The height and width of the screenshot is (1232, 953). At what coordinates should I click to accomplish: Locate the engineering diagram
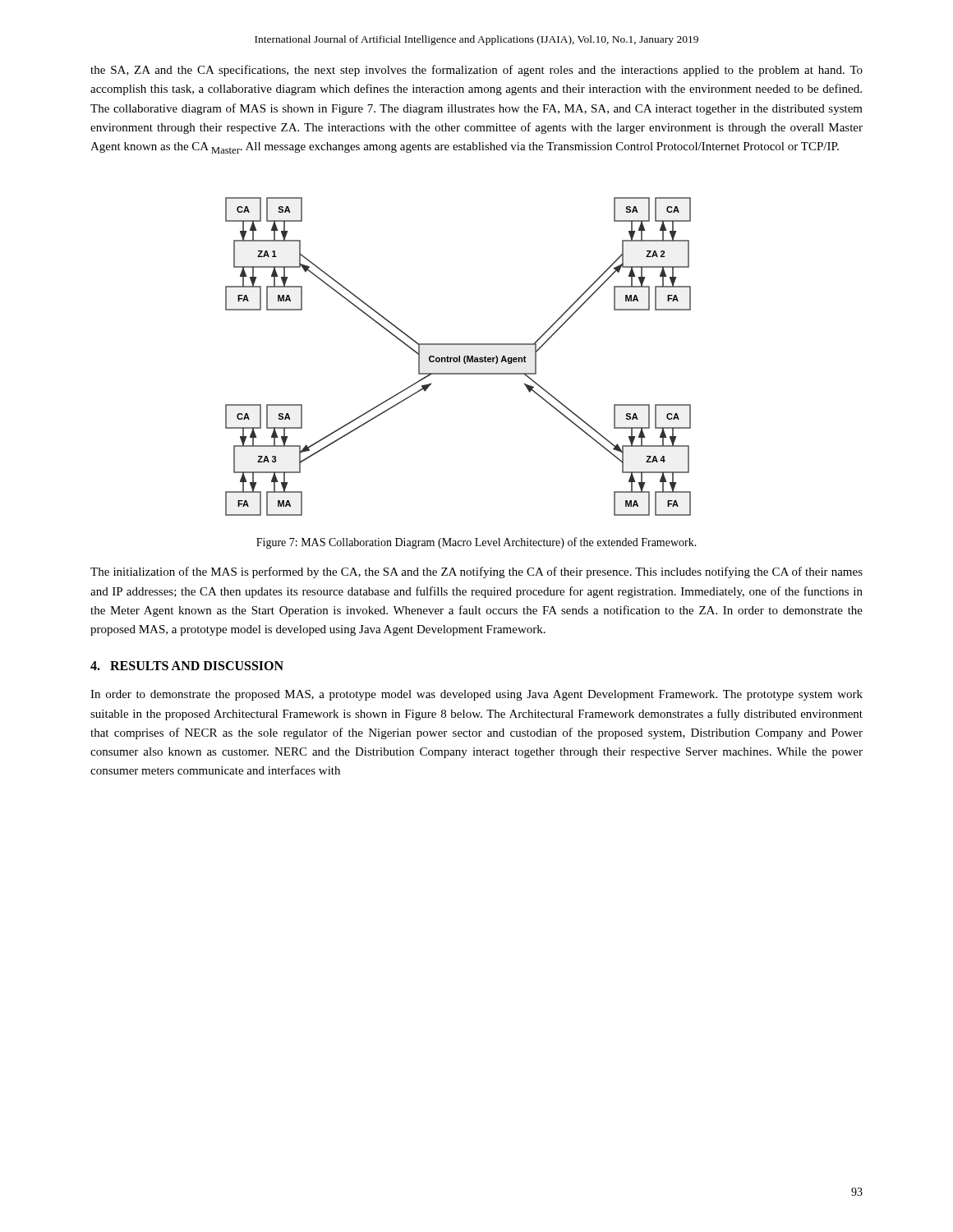(476, 356)
